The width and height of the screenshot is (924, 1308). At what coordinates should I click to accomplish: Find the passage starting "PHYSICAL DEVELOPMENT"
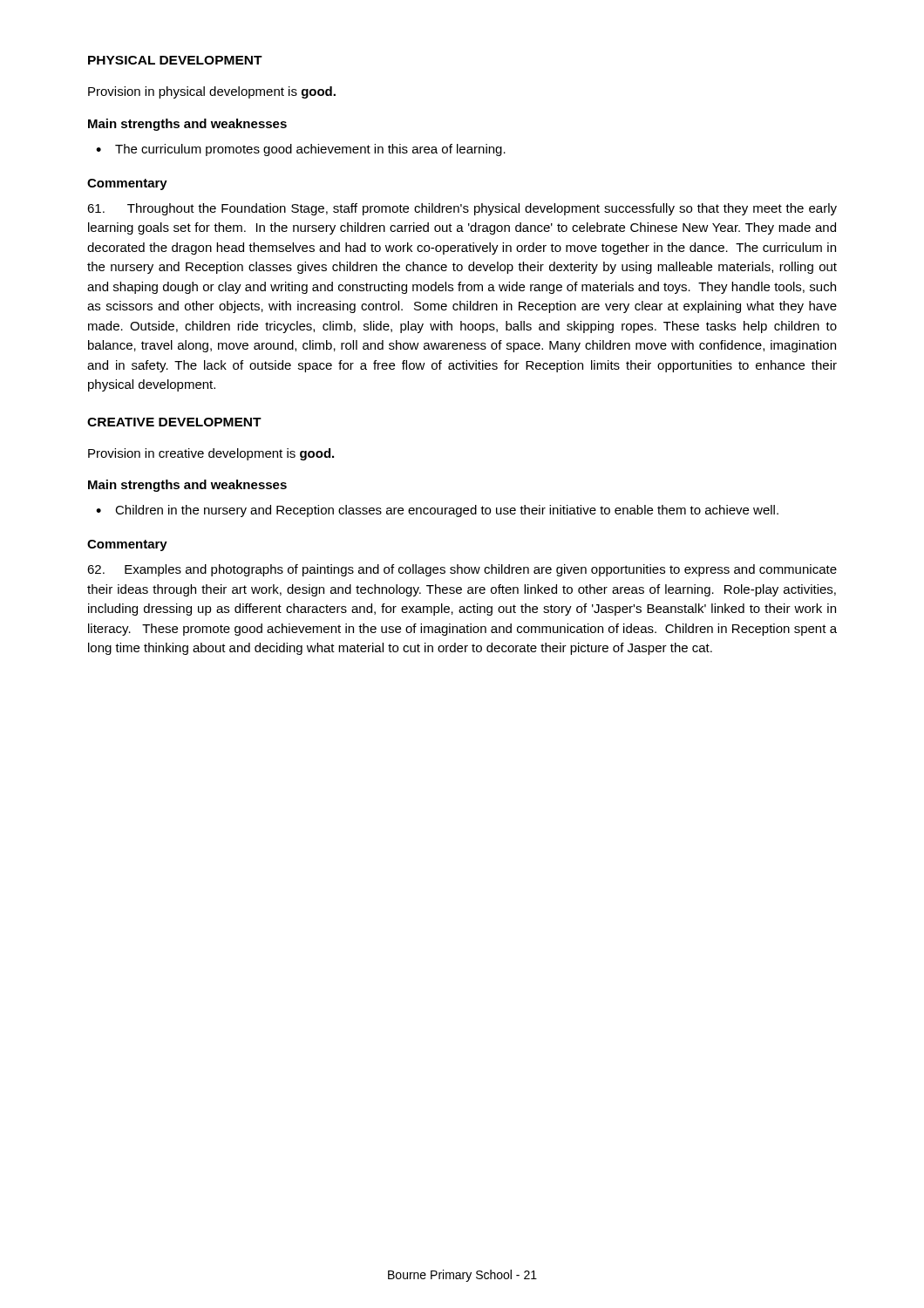point(174,60)
